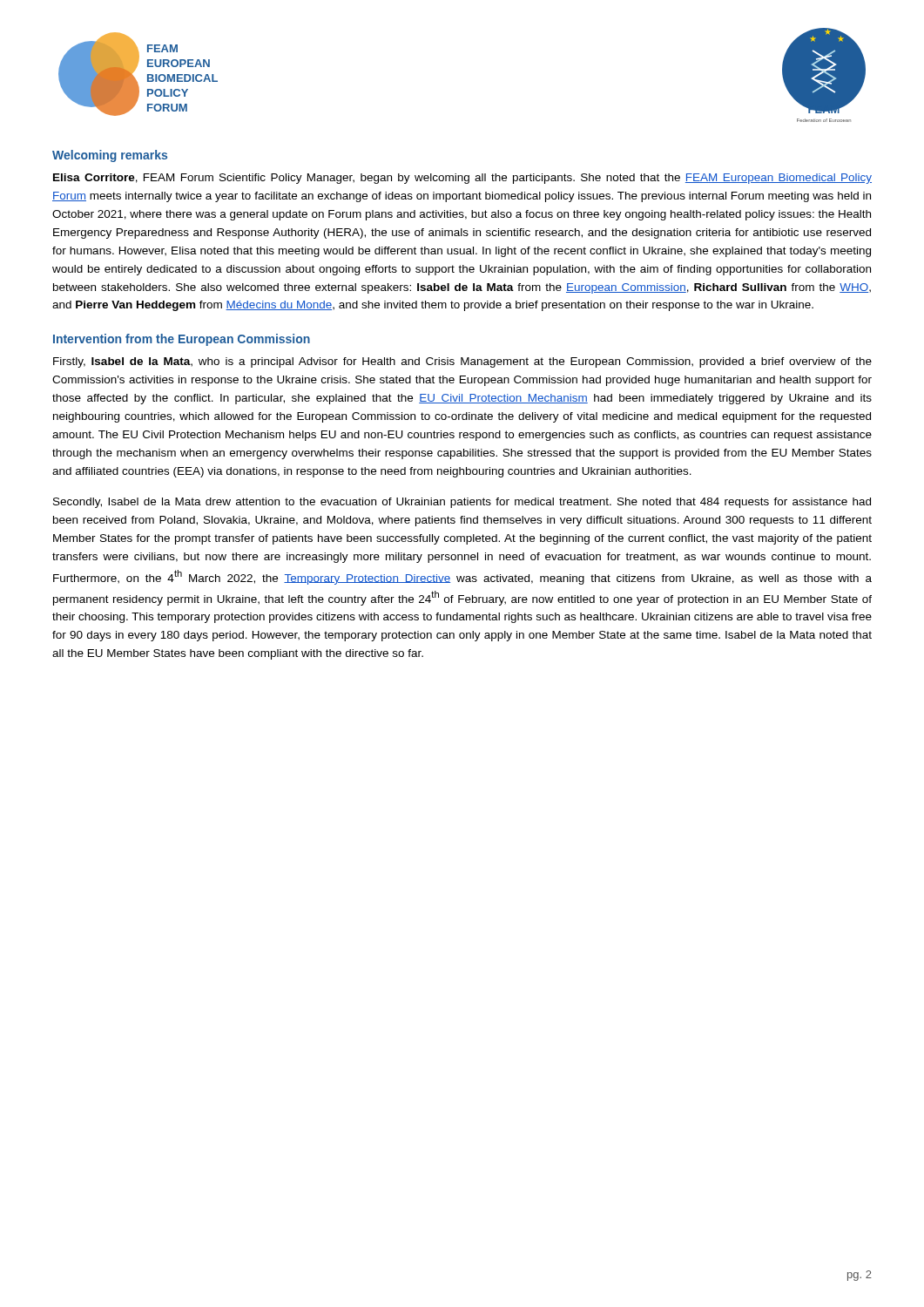Click on the region starting "Intervention from the European Commission"
The image size is (924, 1307).
pos(181,339)
